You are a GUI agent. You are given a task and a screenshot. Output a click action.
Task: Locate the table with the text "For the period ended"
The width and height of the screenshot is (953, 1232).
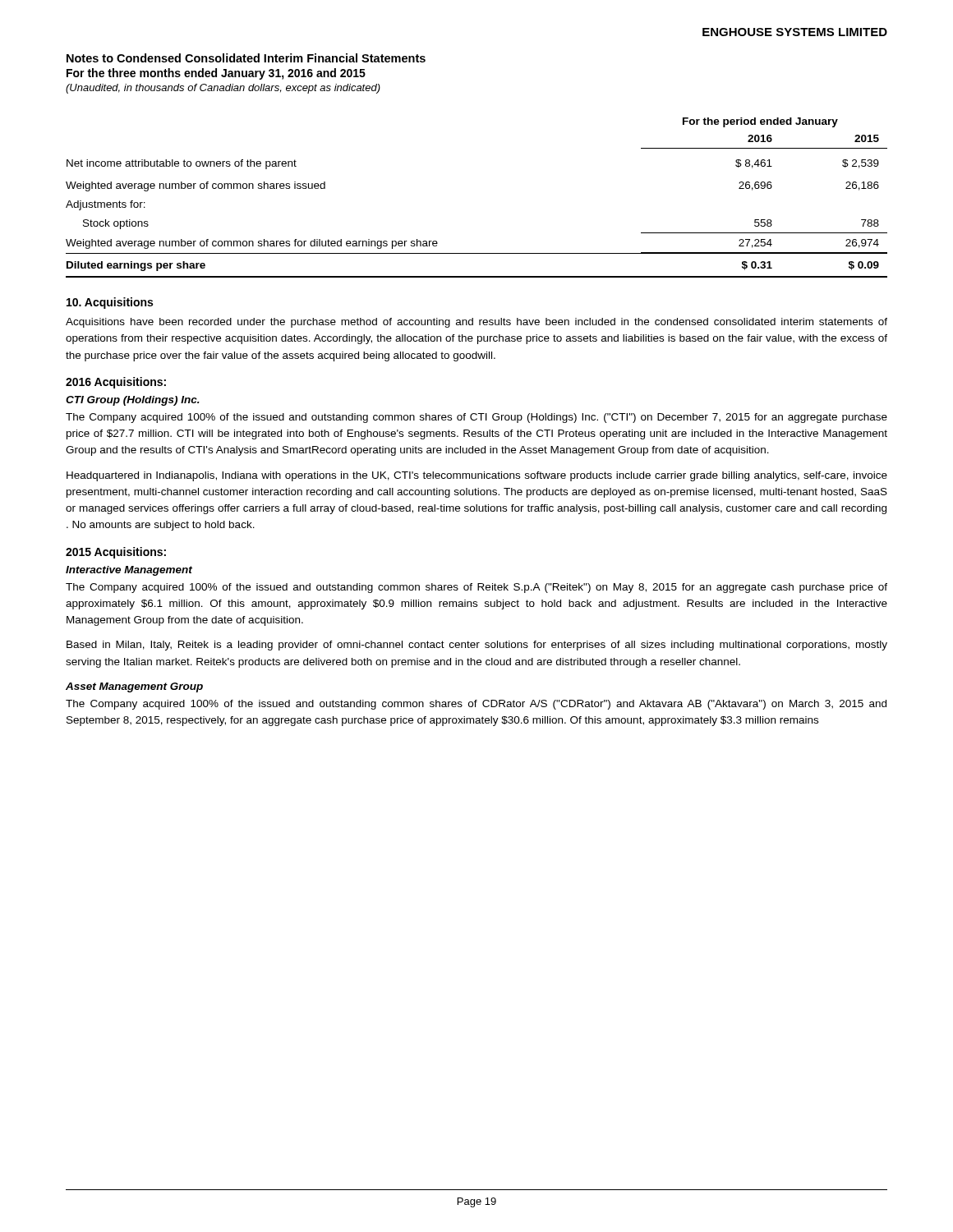476,195
